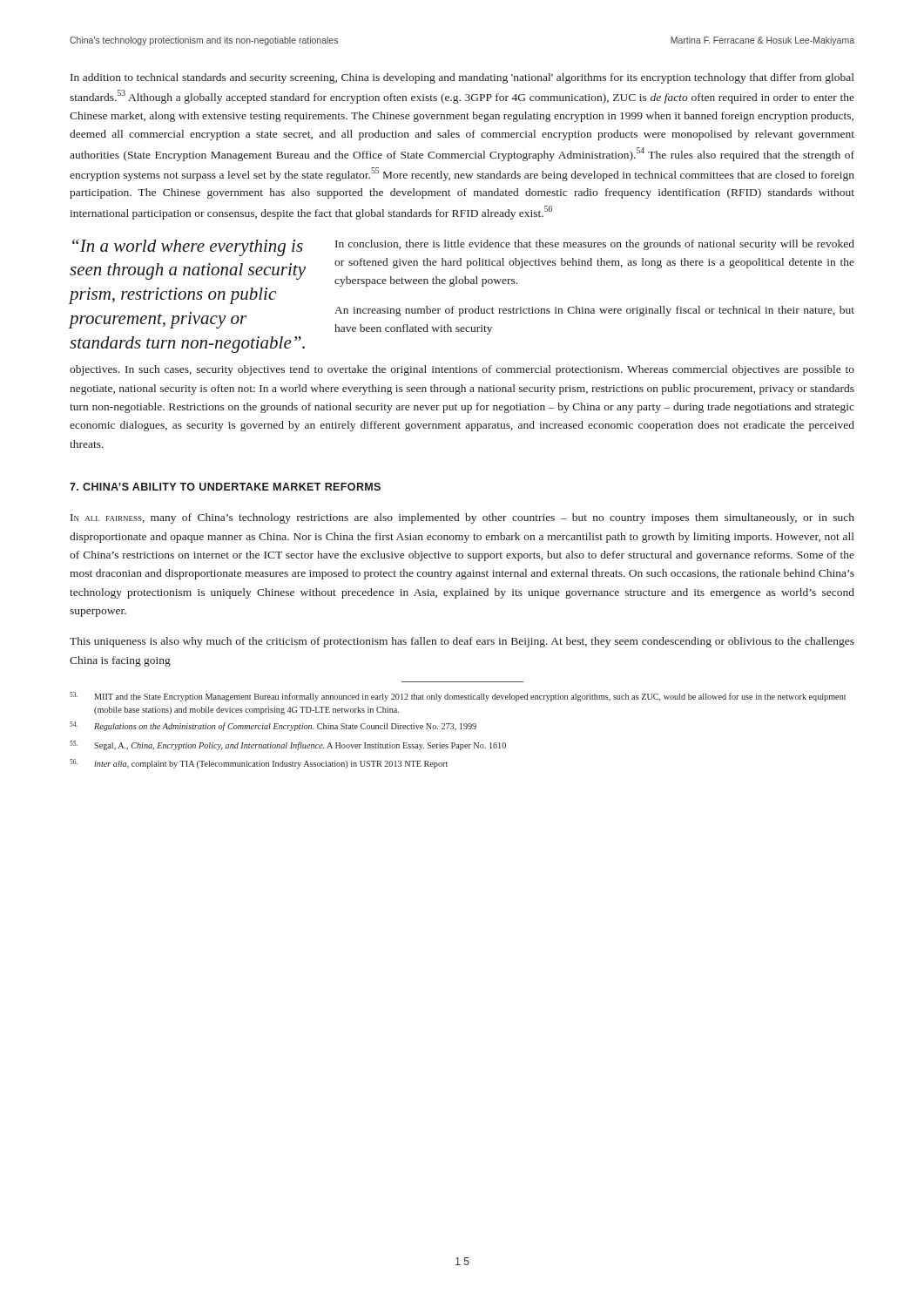
Task: Click on the block starting "In conclusion, there is"
Action: [x=594, y=262]
